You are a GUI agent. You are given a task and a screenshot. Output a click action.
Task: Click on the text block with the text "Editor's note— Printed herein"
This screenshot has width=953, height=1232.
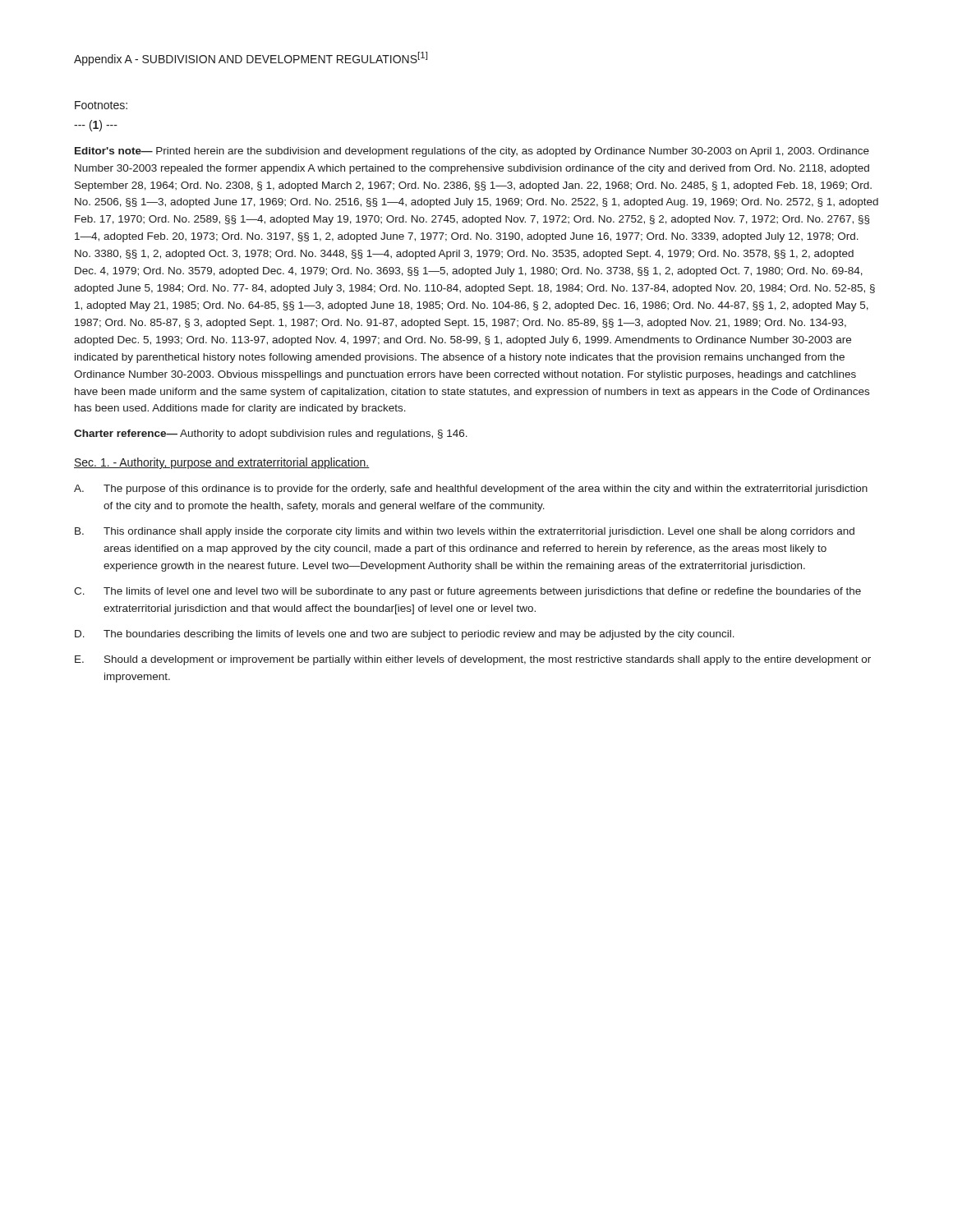[476, 279]
